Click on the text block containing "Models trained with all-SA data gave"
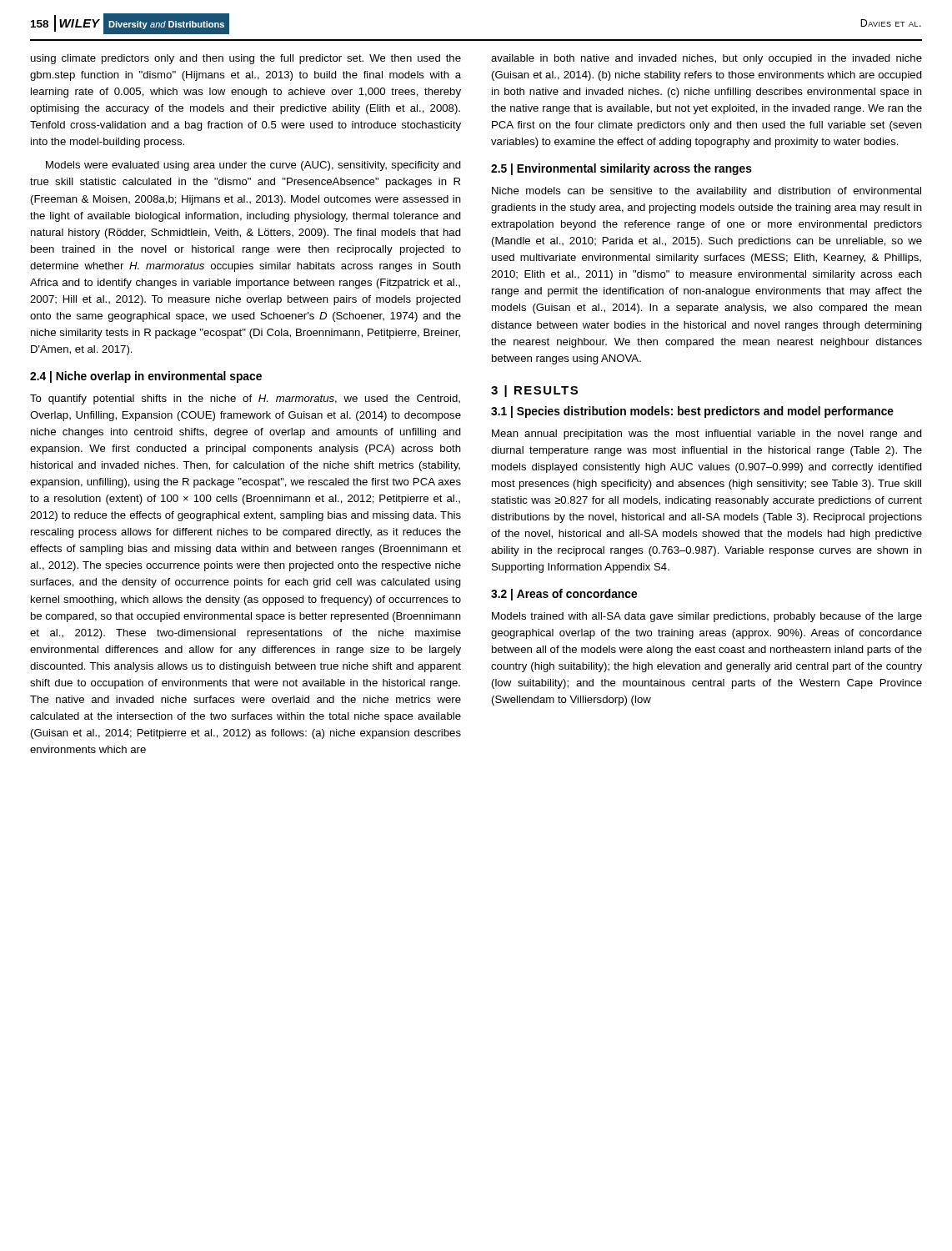 coord(707,658)
